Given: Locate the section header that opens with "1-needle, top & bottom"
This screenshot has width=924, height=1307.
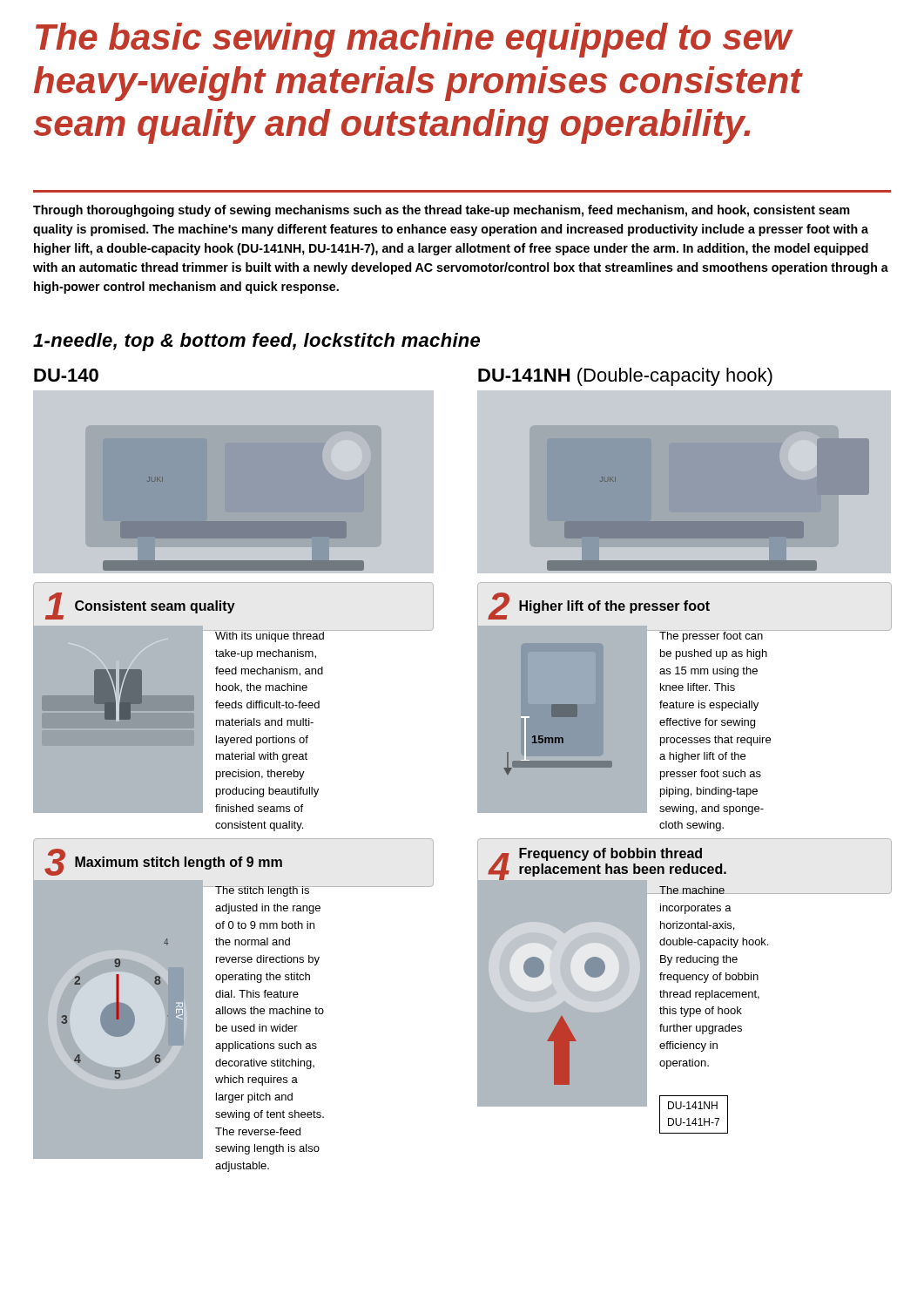Looking at the screenshot, I should click(x=257, y=340).
